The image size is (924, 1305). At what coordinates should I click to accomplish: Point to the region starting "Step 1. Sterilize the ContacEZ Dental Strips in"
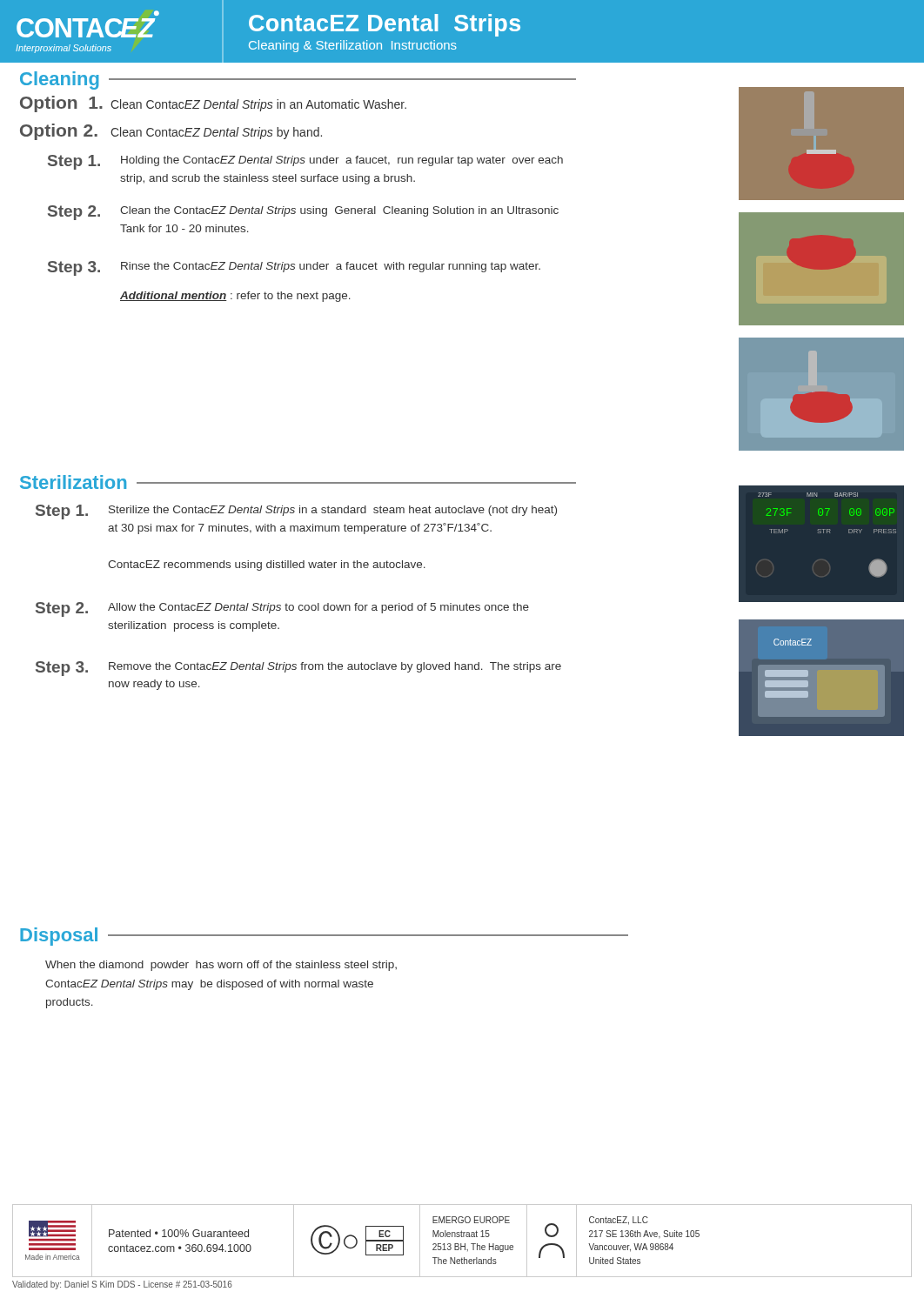tap(301, 538)
